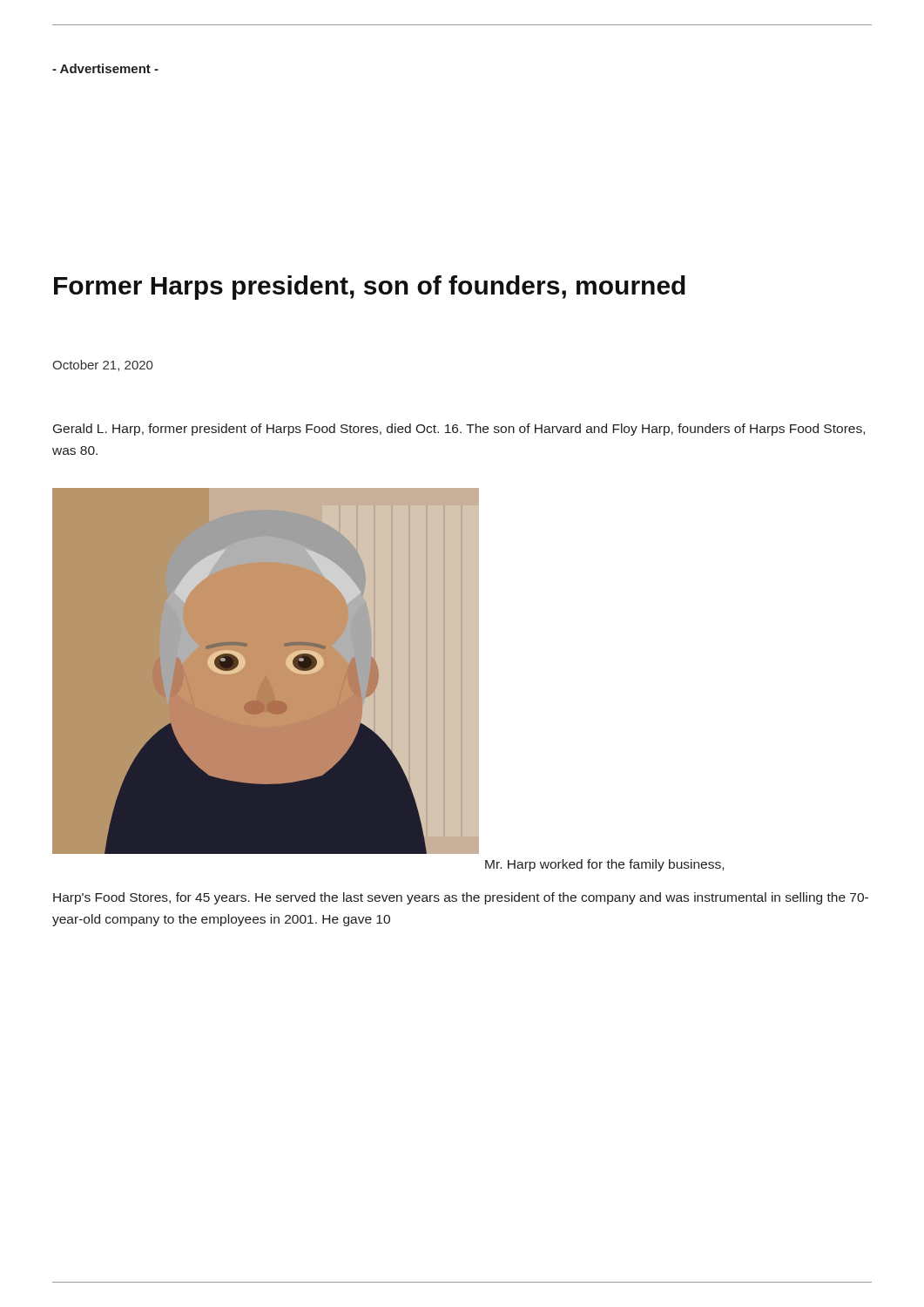Locate the title with the text "Former Harps president, son of founders, mourned"
924x1307 pixels.
click(369, 285)
